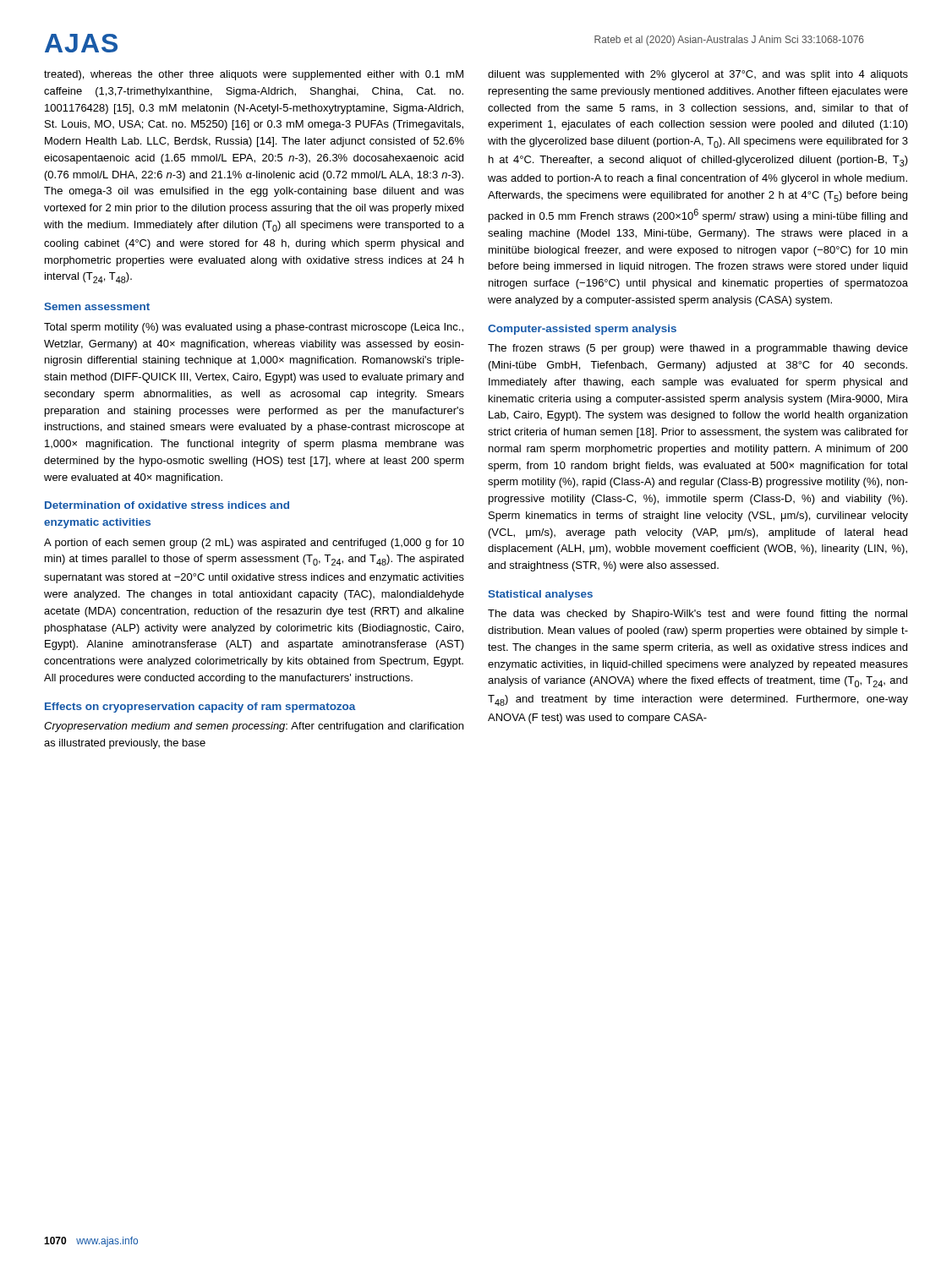Image resolution: width=952 pixels, height=1268 pixels.
Task: Where is the passage that starts "The data was checked by Shapiro-Wilk's"?
Action: click(698, 666)
